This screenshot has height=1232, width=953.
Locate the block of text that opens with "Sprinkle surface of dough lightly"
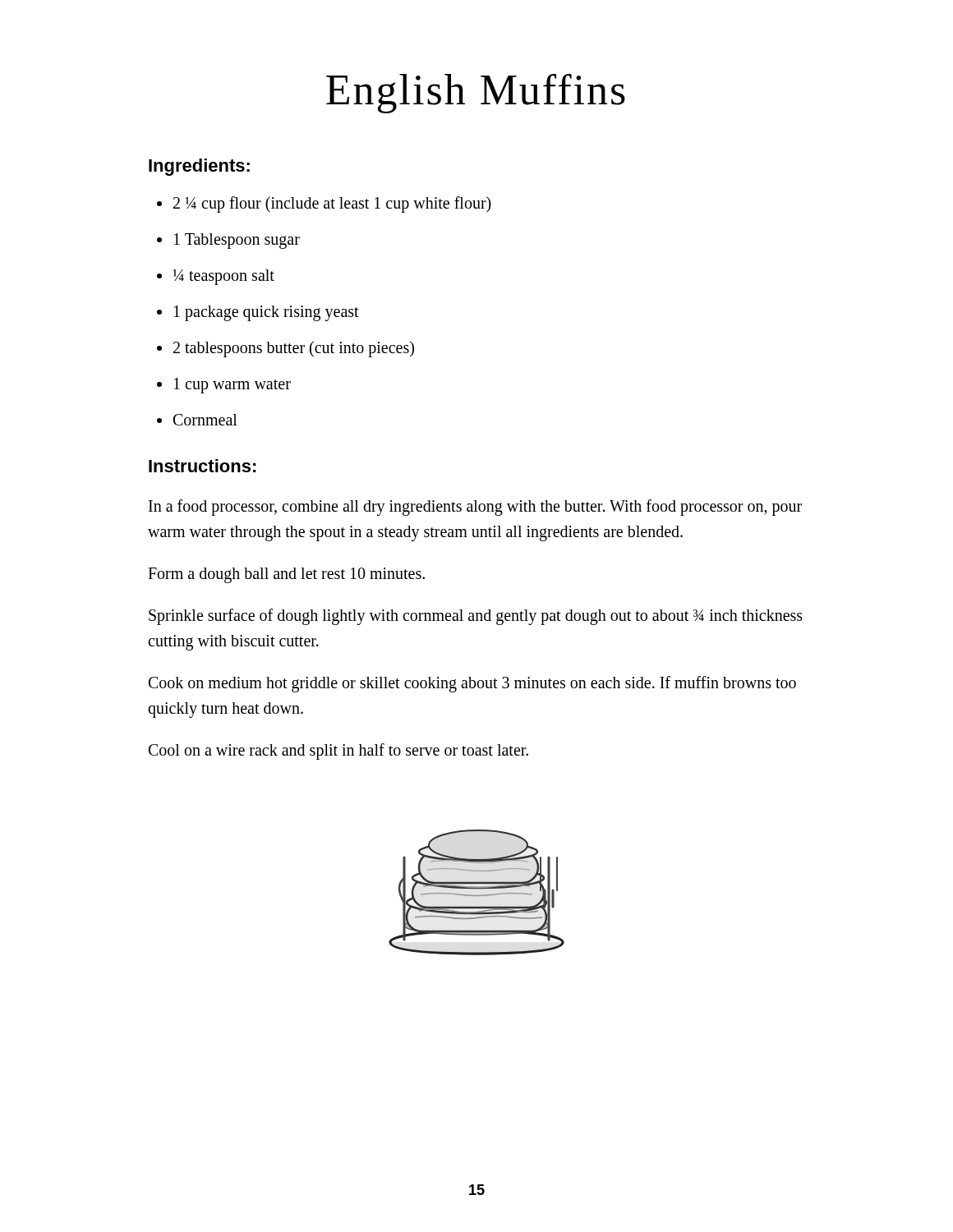click(476, 628)
